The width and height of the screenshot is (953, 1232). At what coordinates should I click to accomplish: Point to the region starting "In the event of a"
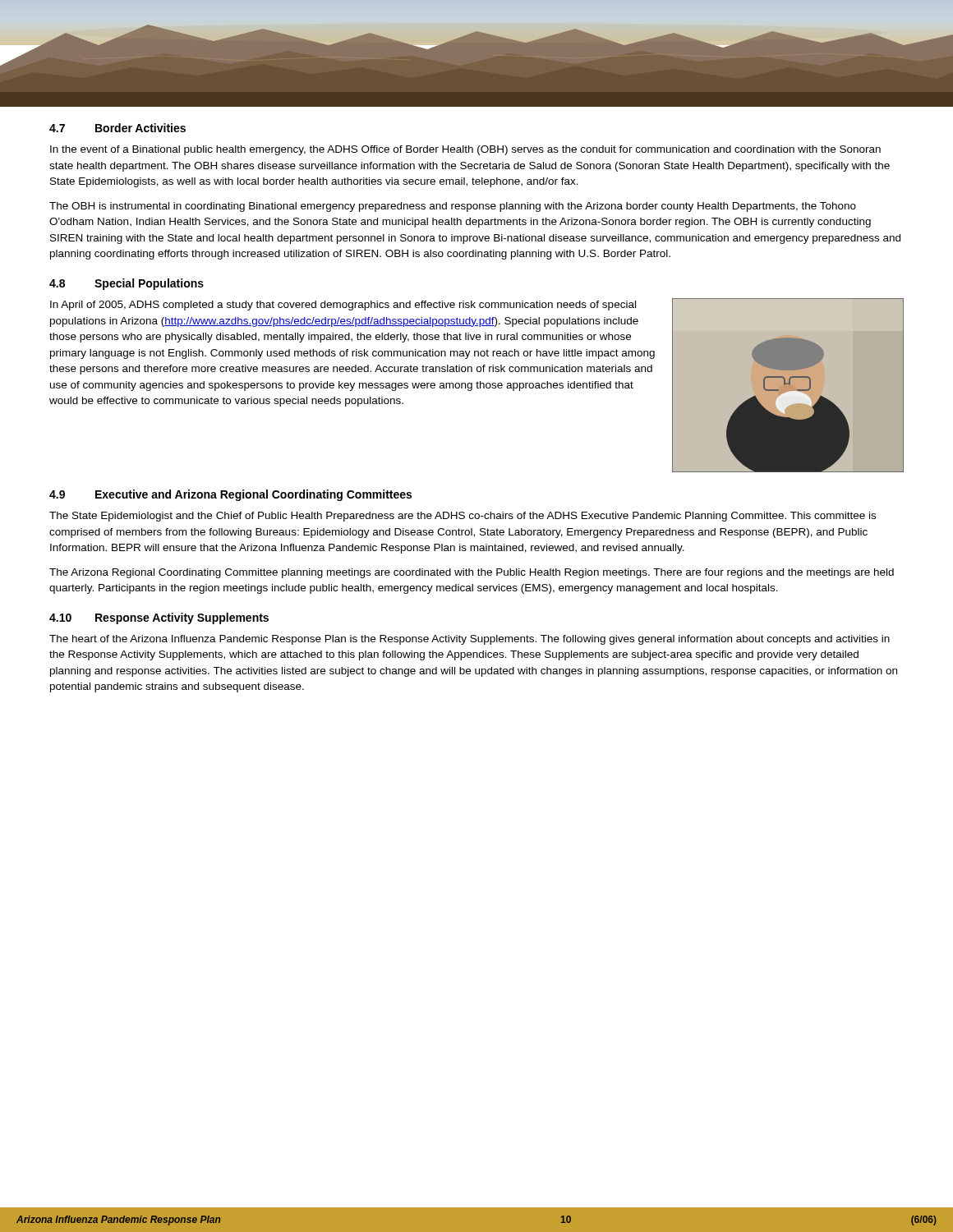click(x=470, y=165)
